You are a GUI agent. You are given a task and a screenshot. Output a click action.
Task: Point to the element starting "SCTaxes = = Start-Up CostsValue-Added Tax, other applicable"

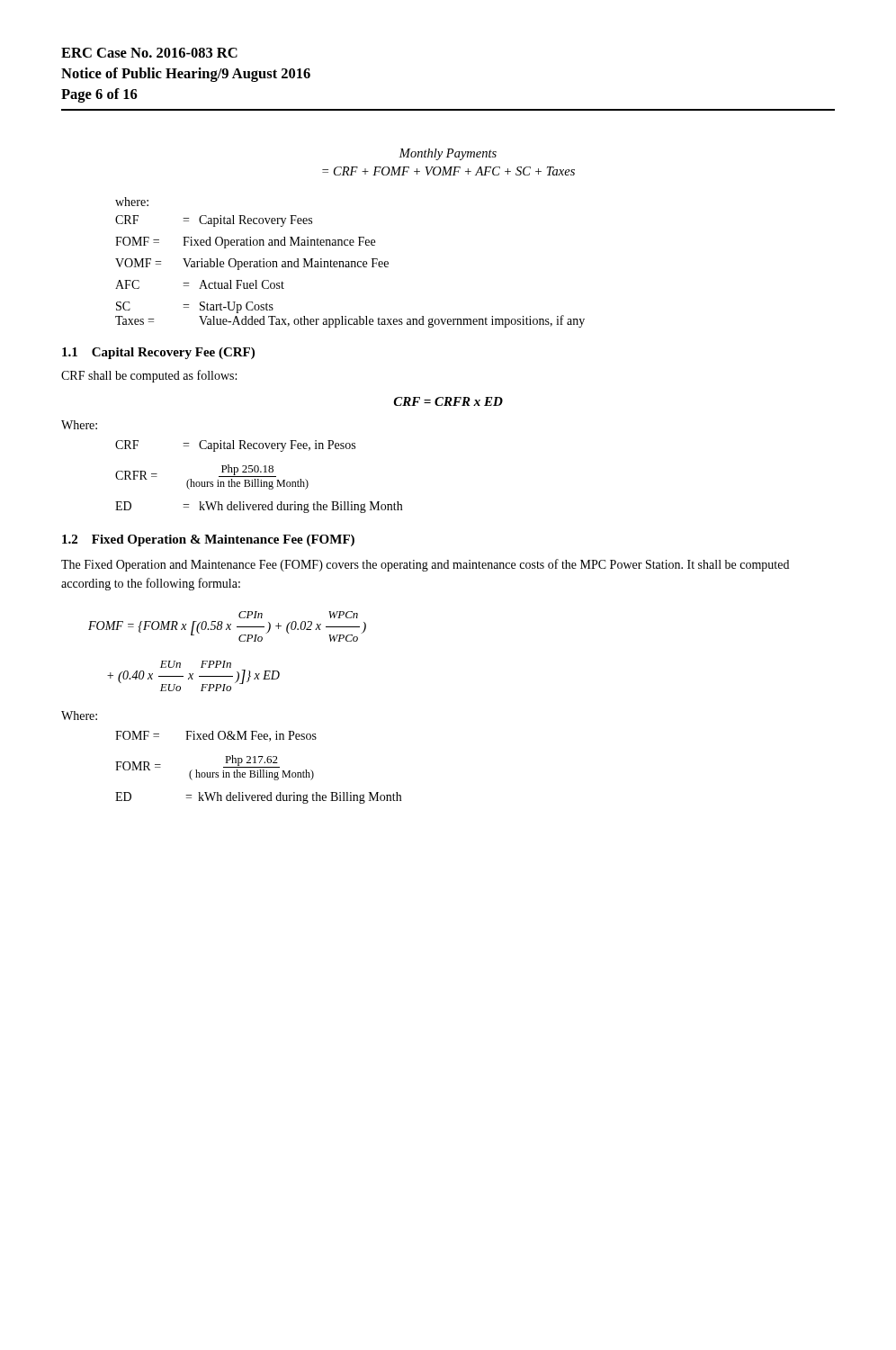(x=350, y=314)
